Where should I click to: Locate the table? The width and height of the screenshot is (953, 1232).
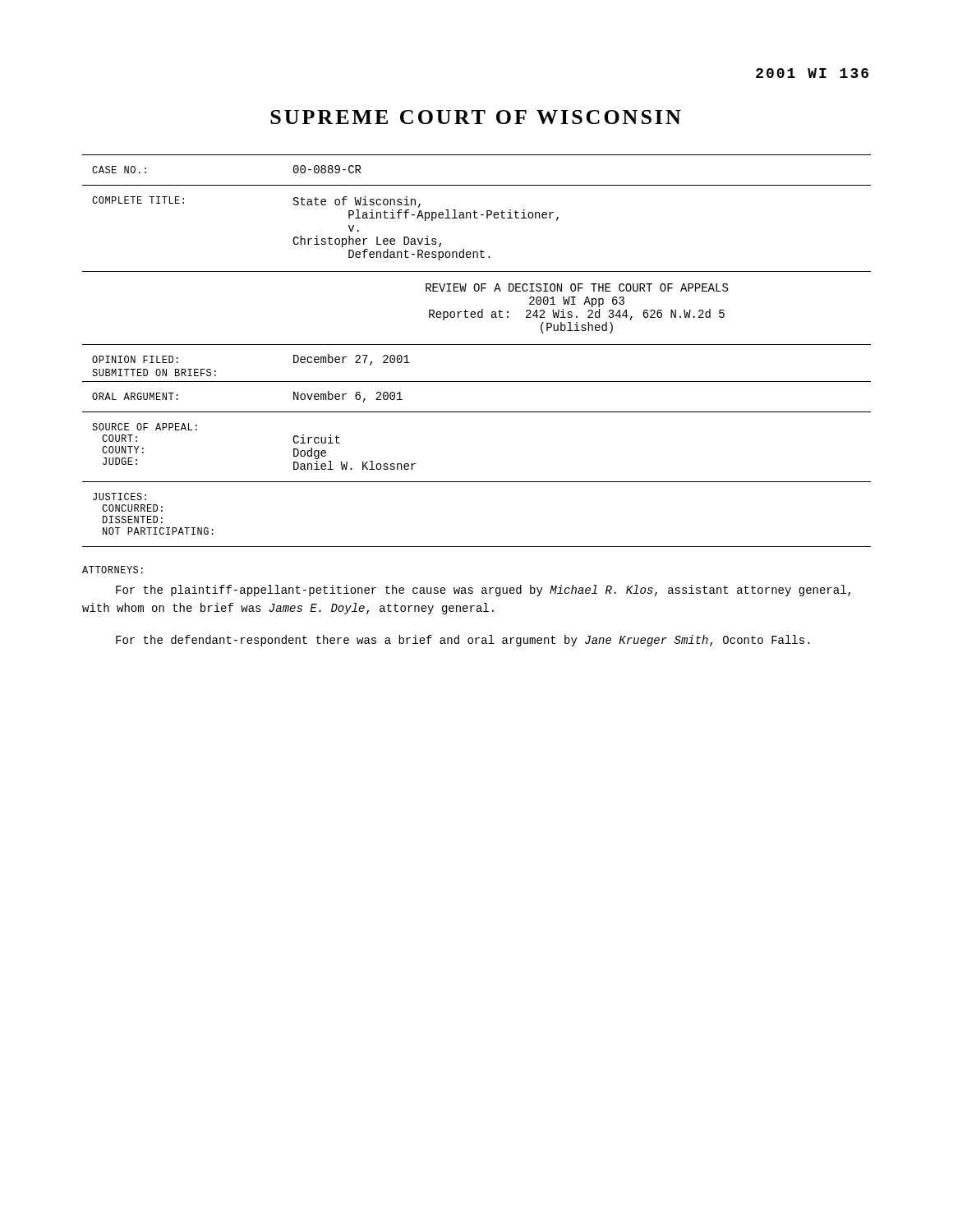476,351
